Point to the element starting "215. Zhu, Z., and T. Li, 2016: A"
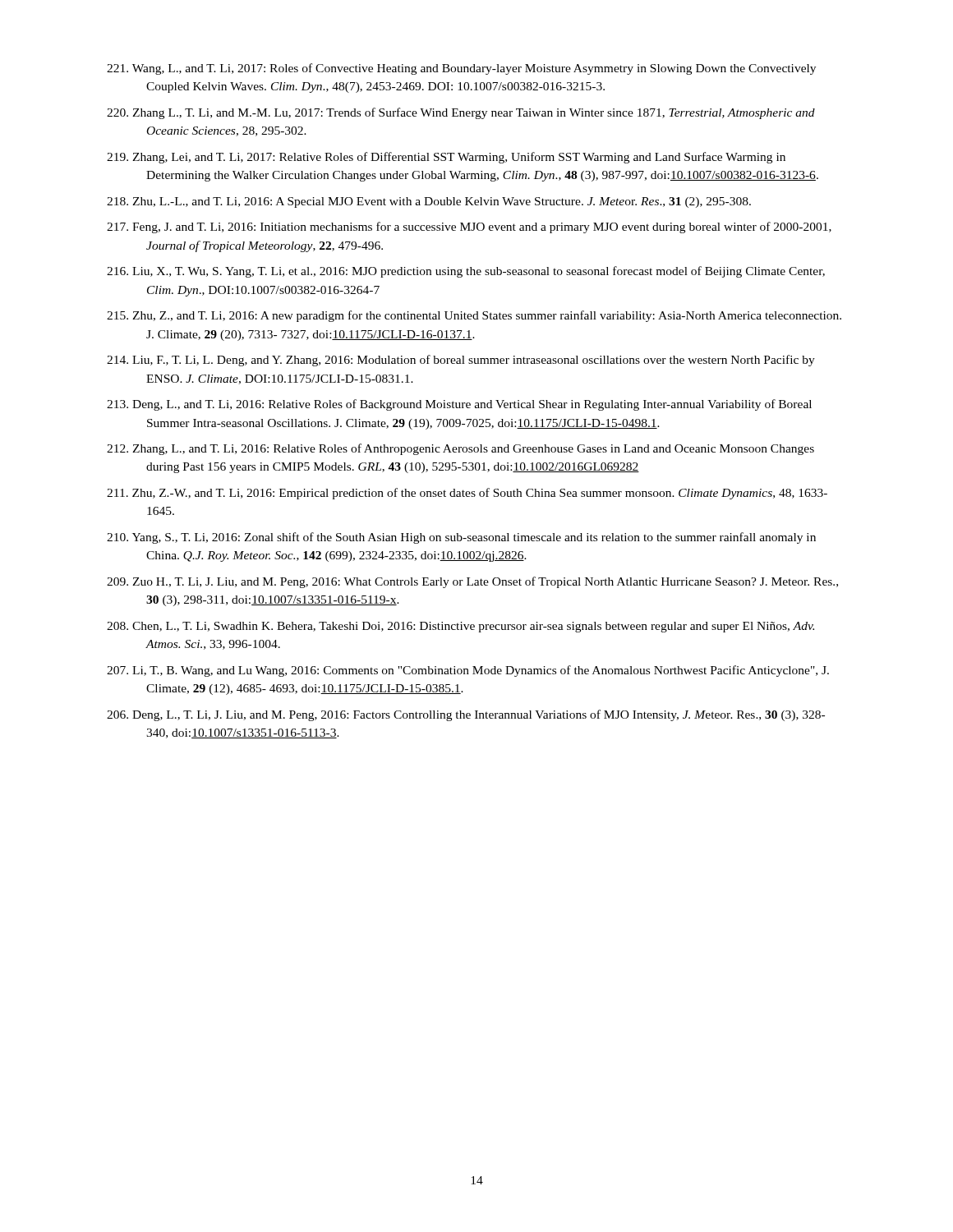Image resolution: width=953 pixels, height=1232 pixels. click(x=475, y=324)
